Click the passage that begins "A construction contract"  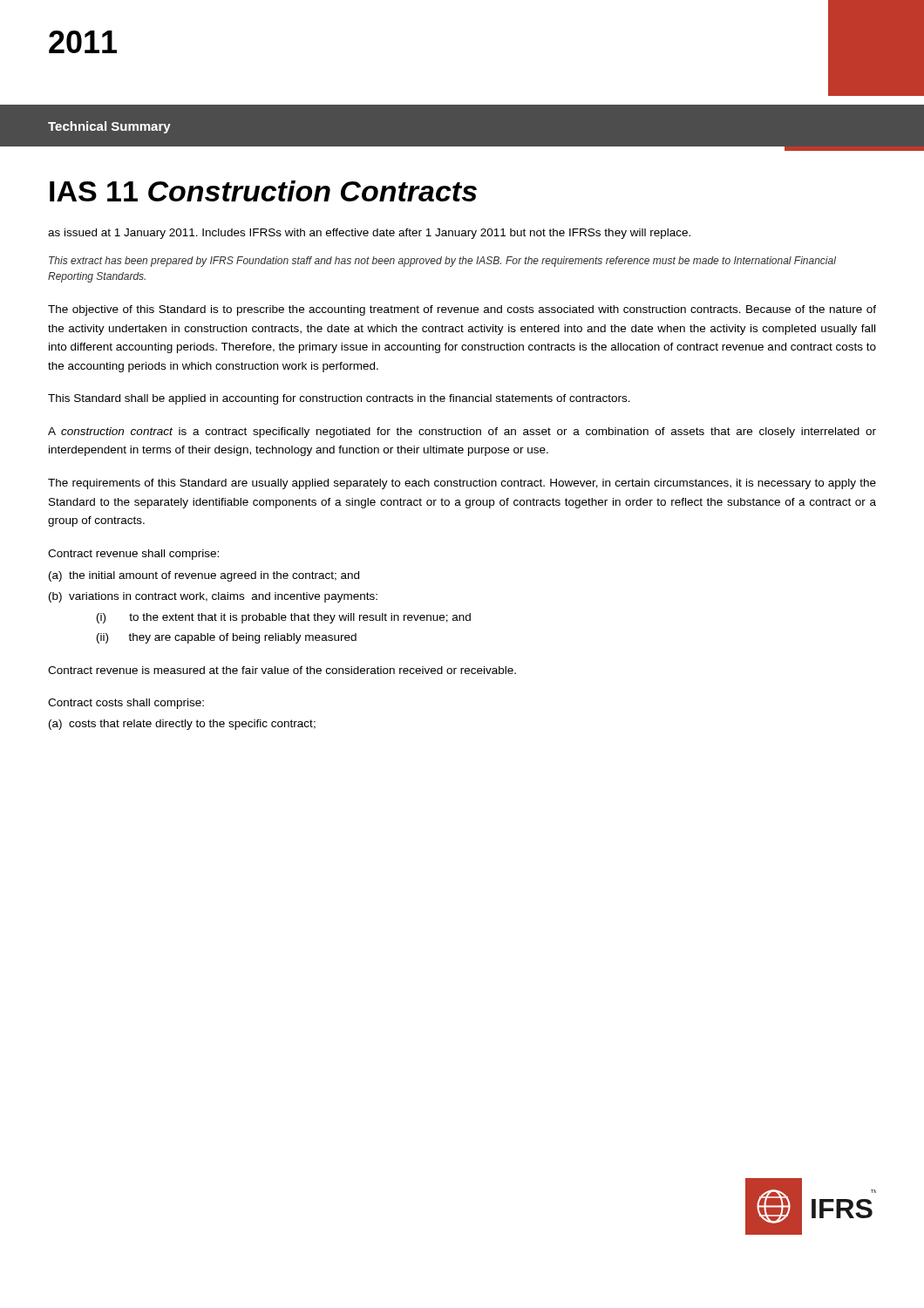(x=462, y=441)
